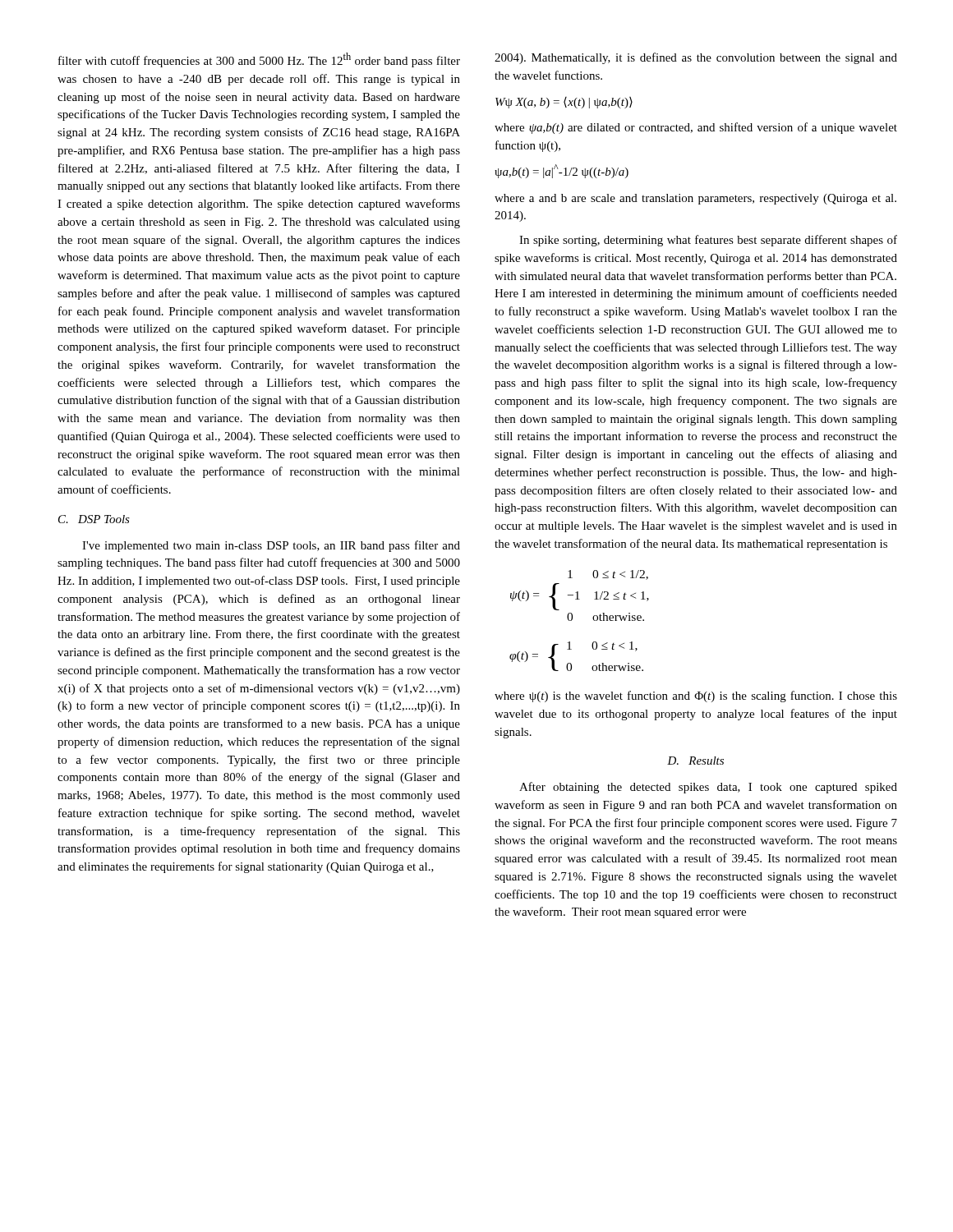
Task: Find the formula on this page that starts "Wψ X(a, b) = ⟨x(t)"
Action: [564, 101]
